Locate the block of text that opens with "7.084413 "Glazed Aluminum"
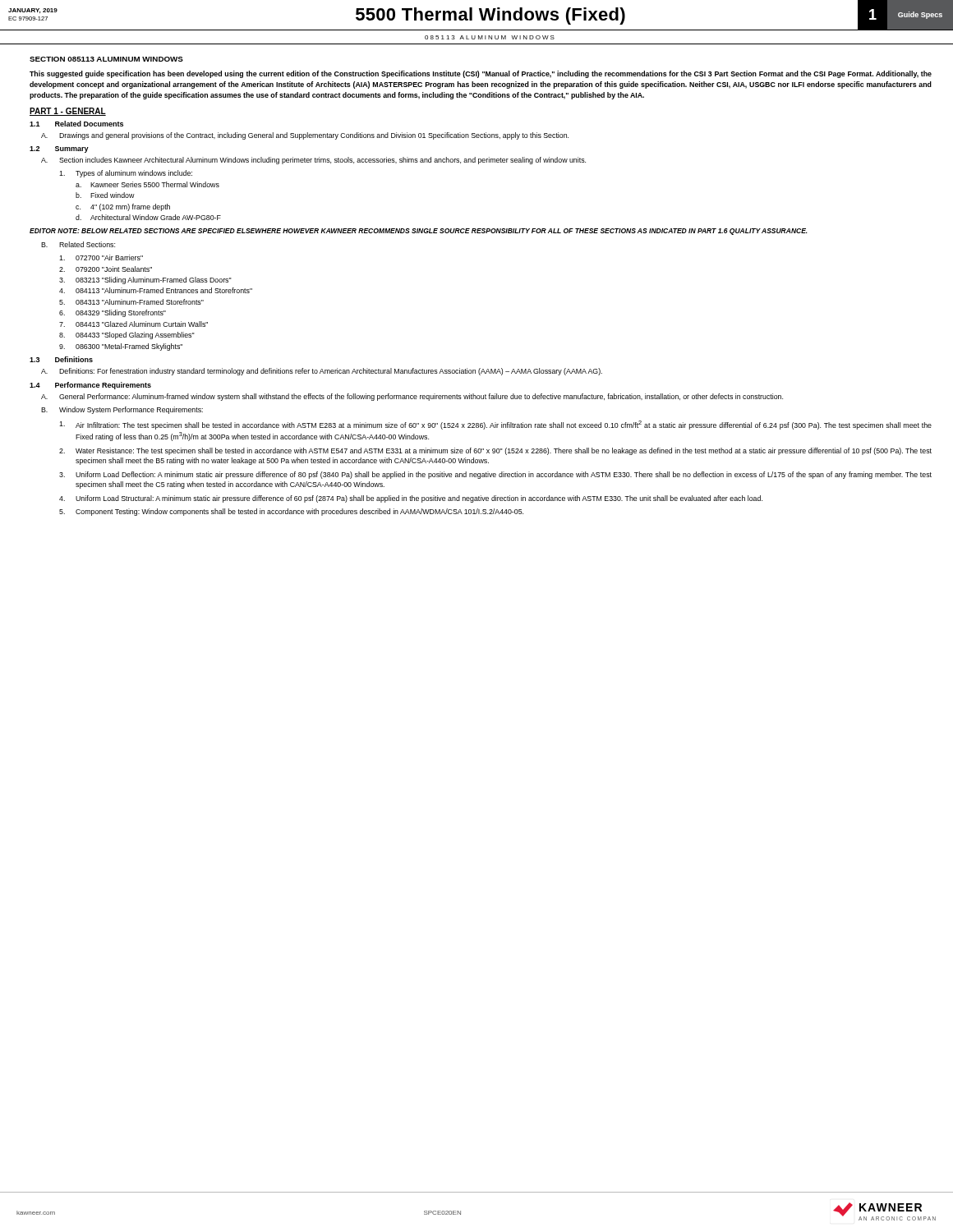 134,324
